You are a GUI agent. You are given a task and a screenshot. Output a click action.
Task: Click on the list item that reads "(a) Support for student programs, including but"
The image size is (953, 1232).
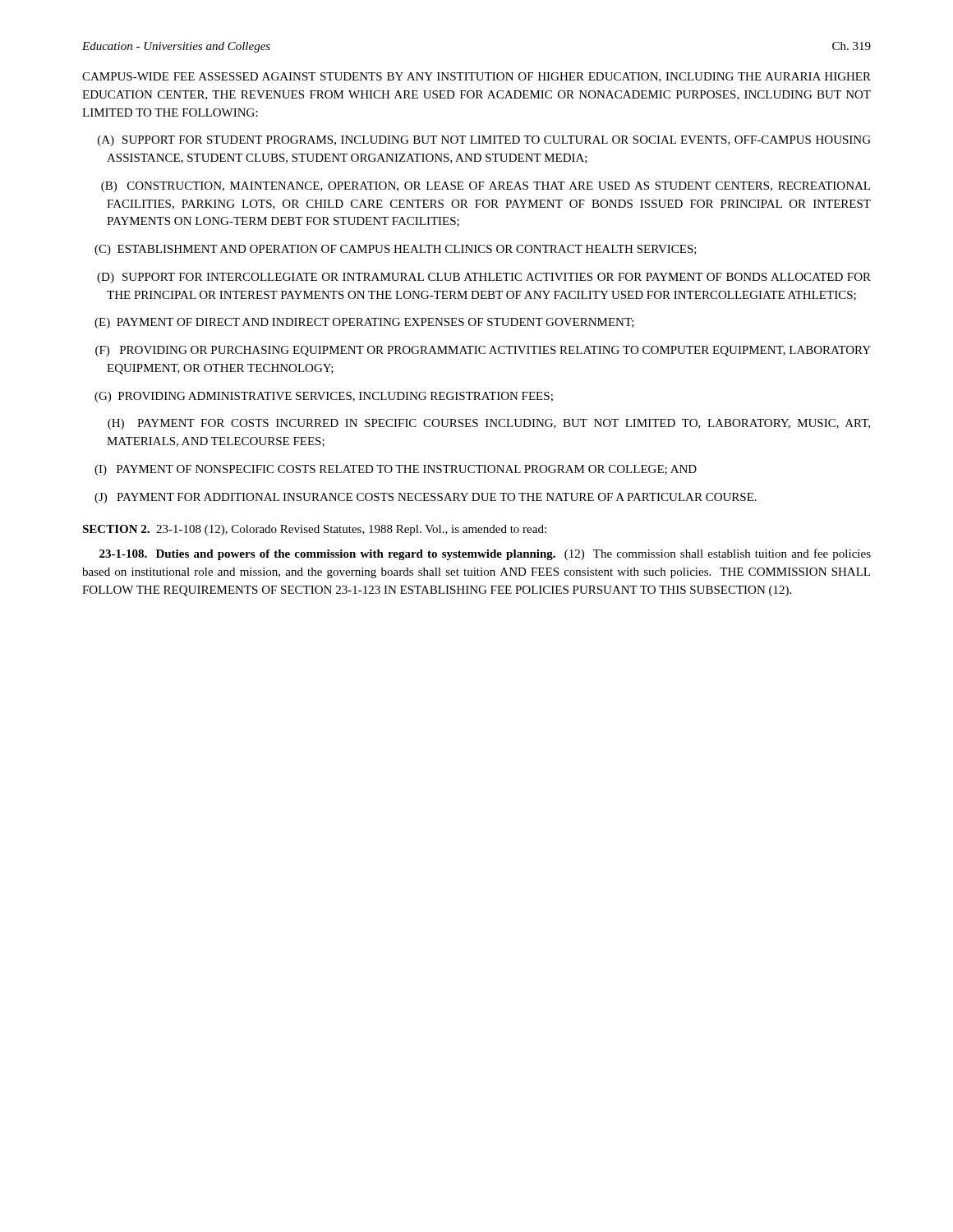(476, 149)
